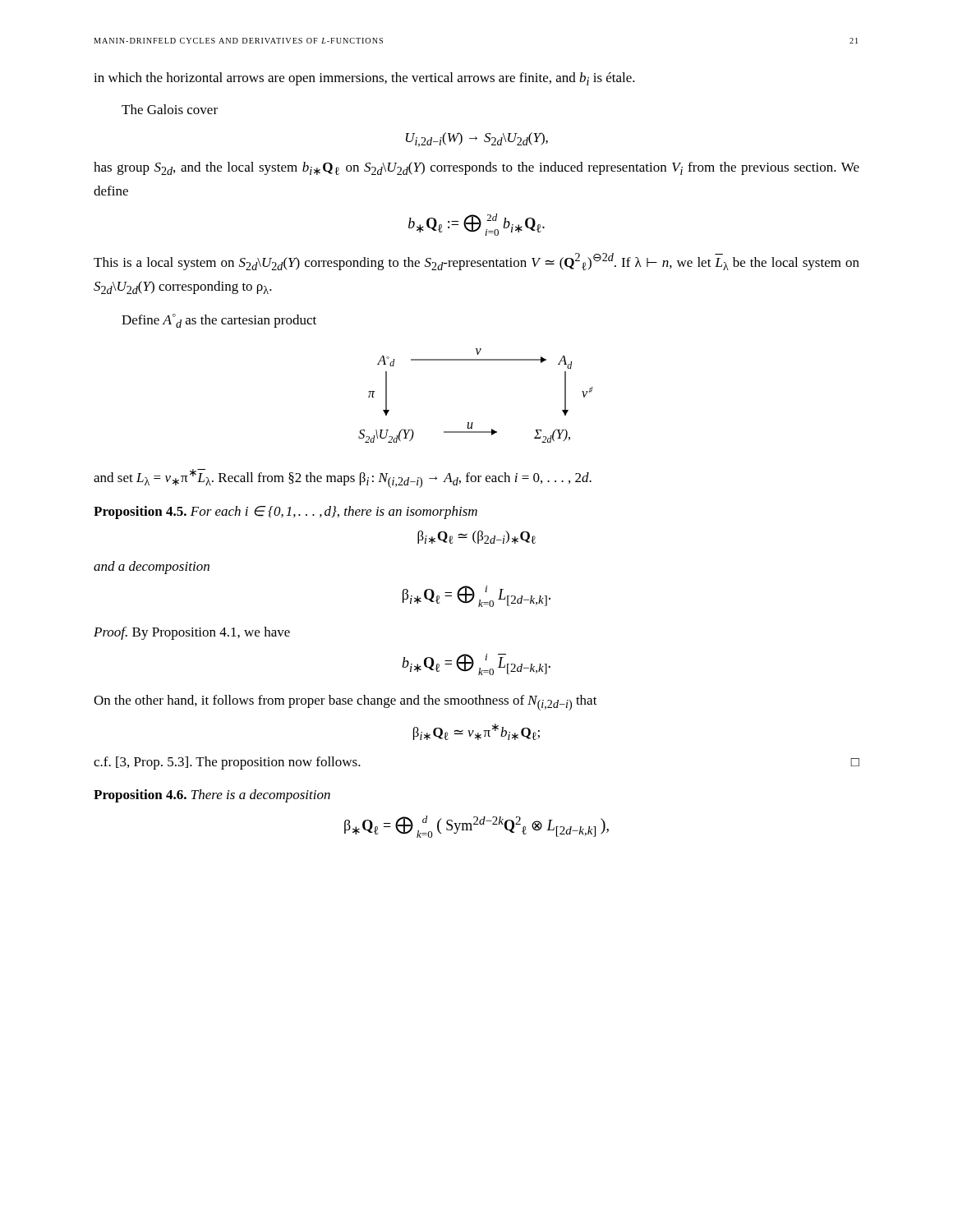Click on the region starting "in which the horizontal arrows are"

coord(476,79)
